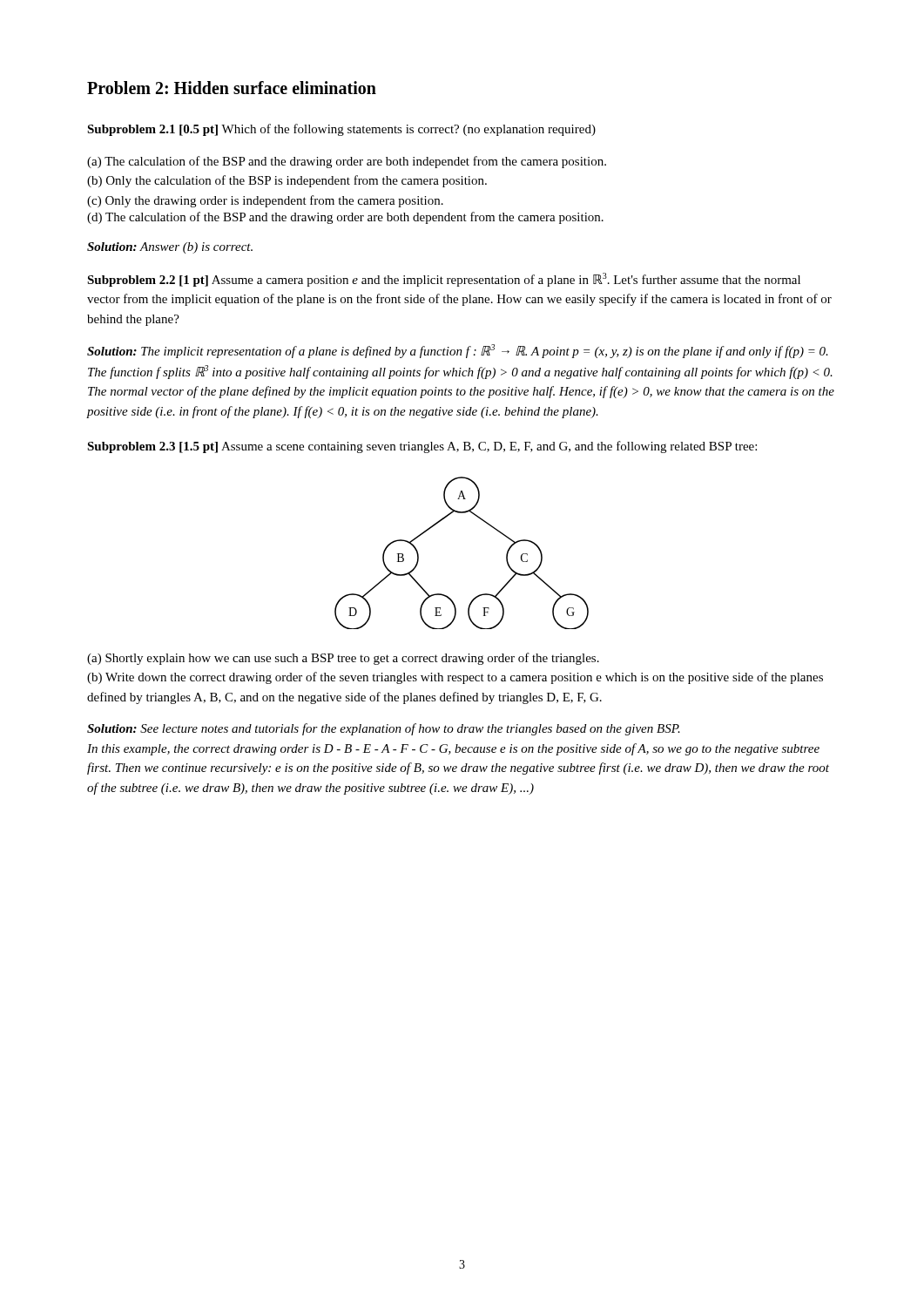924x1307 pixels.
Task: Find the section header on this page that starts "Problem 2: Hidden"
Action: (232, 88)
